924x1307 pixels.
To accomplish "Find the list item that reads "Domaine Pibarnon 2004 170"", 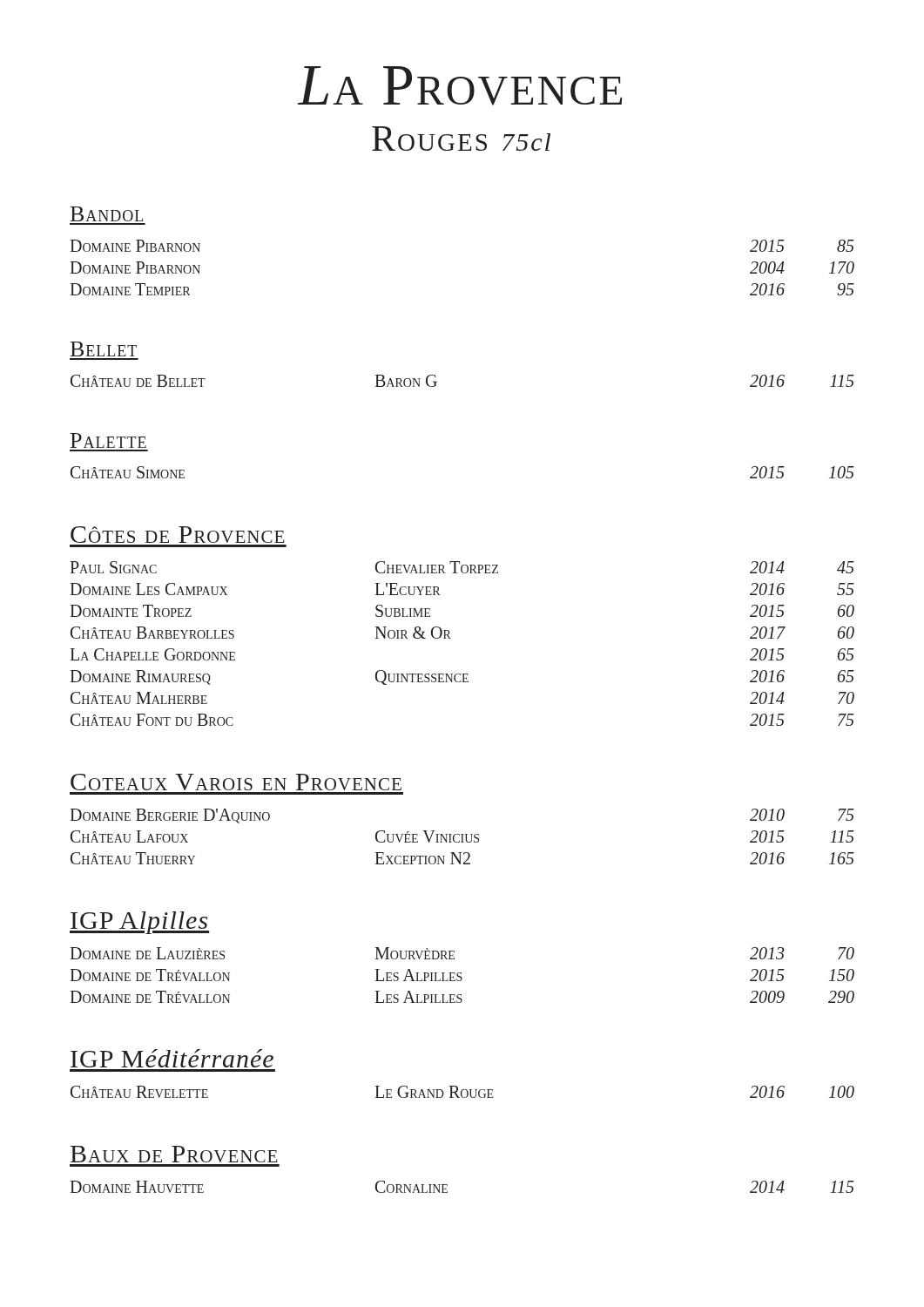I will (139, 267).
